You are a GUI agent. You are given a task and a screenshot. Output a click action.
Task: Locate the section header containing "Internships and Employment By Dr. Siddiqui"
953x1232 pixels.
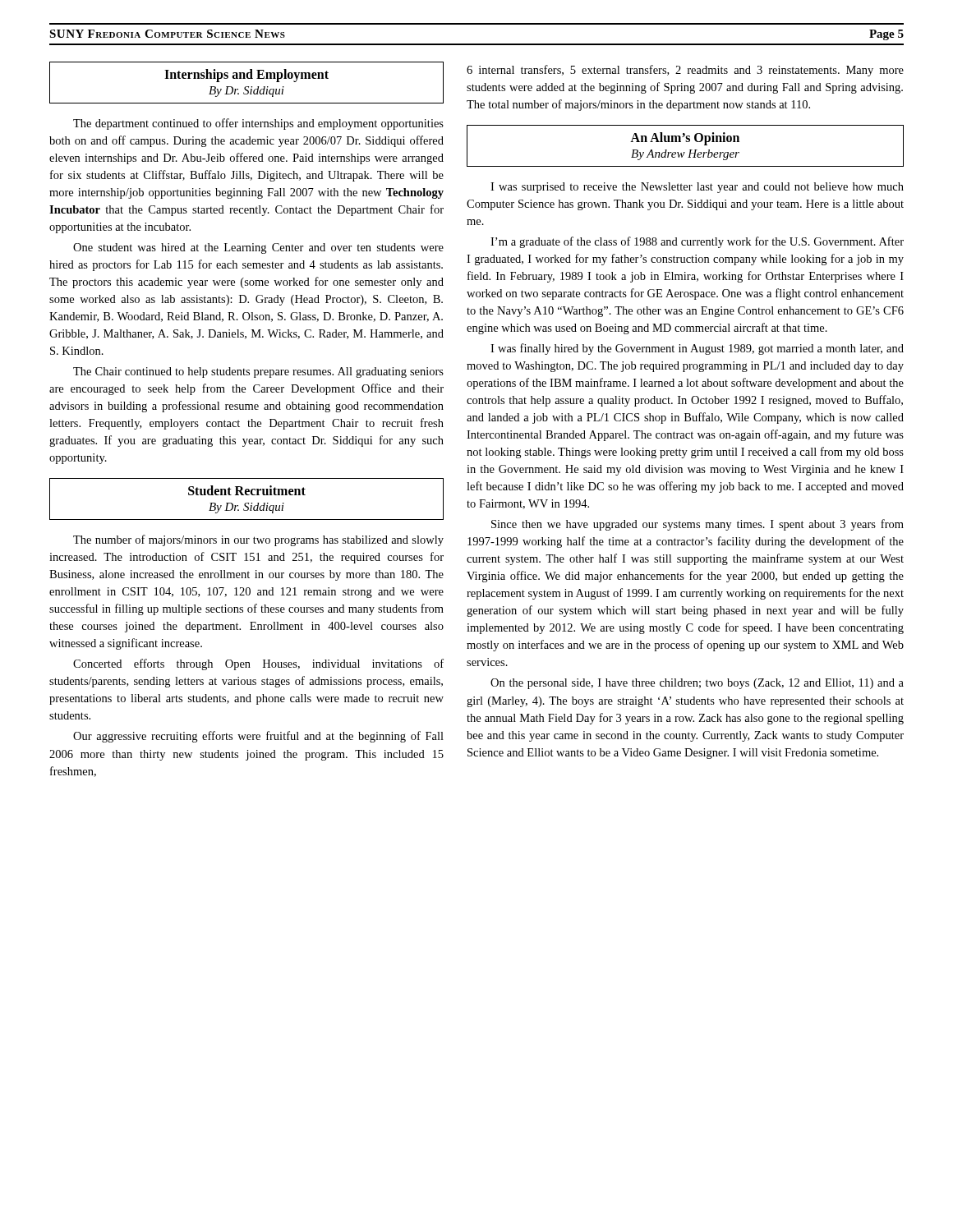point(246,83)
